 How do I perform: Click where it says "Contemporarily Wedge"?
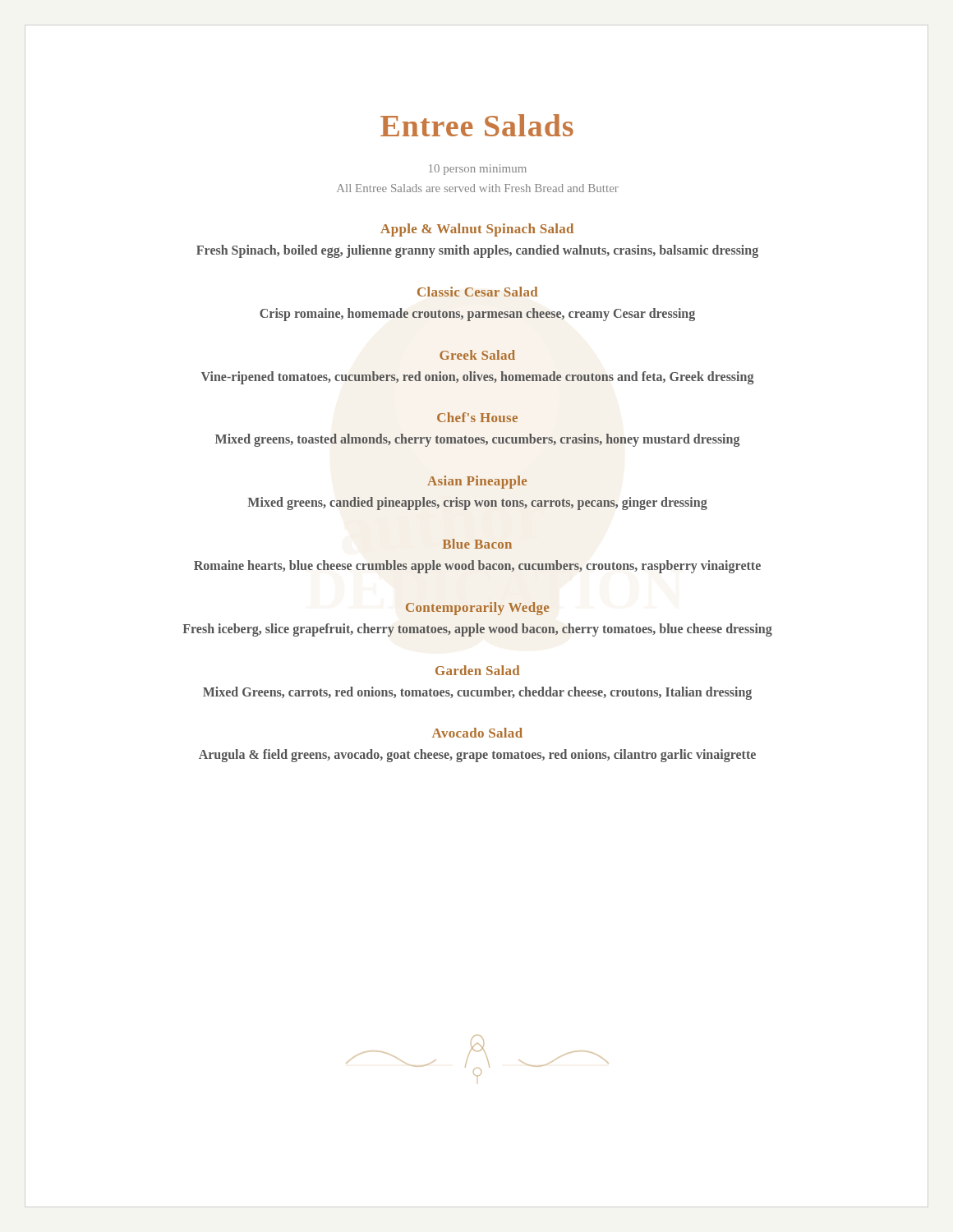pyautogui.click(x=477, y=608)
